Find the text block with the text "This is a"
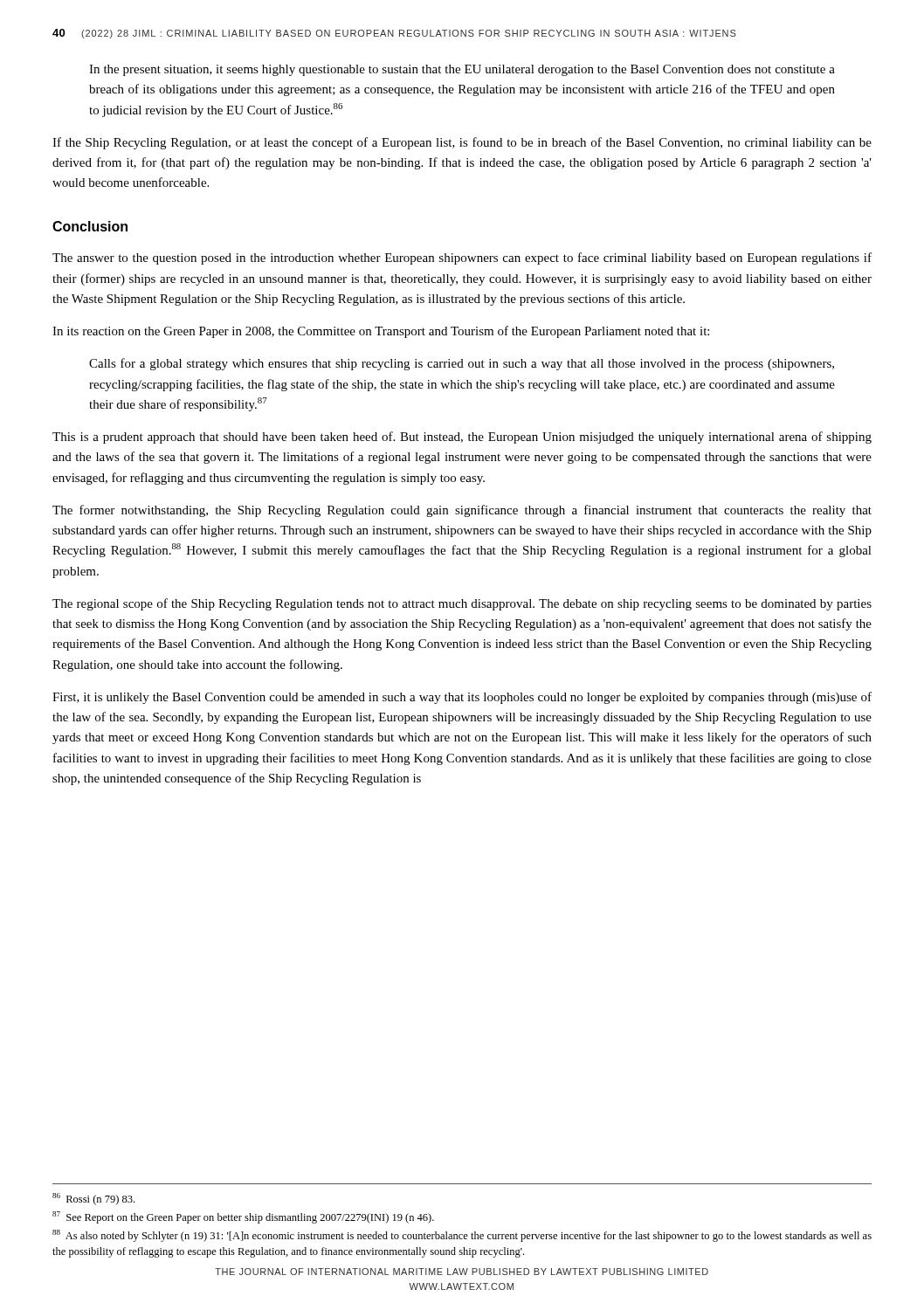Viewport: 924px width, 1310px height. 462,457
